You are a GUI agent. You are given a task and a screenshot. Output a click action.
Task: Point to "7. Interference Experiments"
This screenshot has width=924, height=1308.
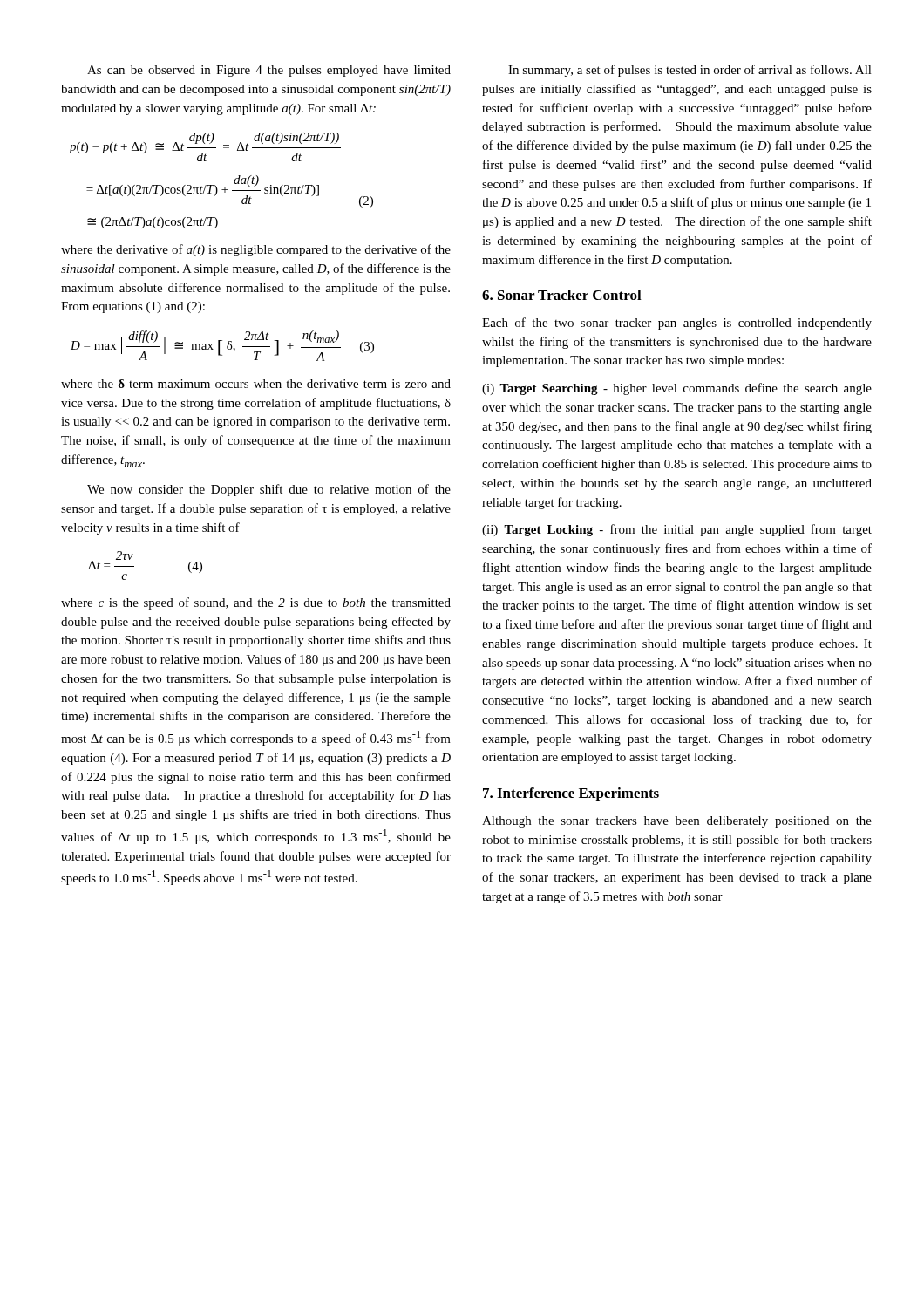coord(571,794)
